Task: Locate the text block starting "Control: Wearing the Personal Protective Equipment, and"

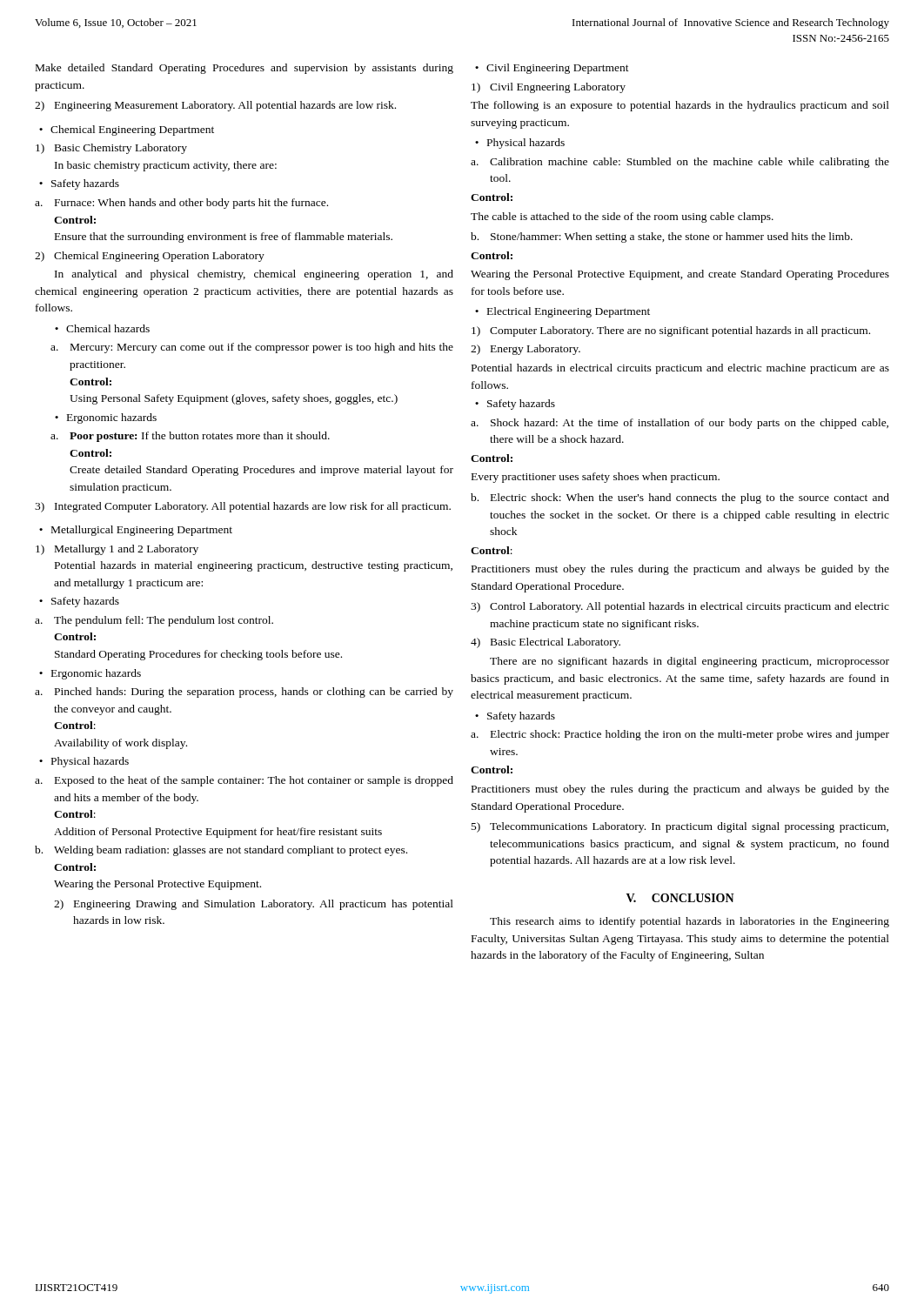Action: tap(680, 273)
